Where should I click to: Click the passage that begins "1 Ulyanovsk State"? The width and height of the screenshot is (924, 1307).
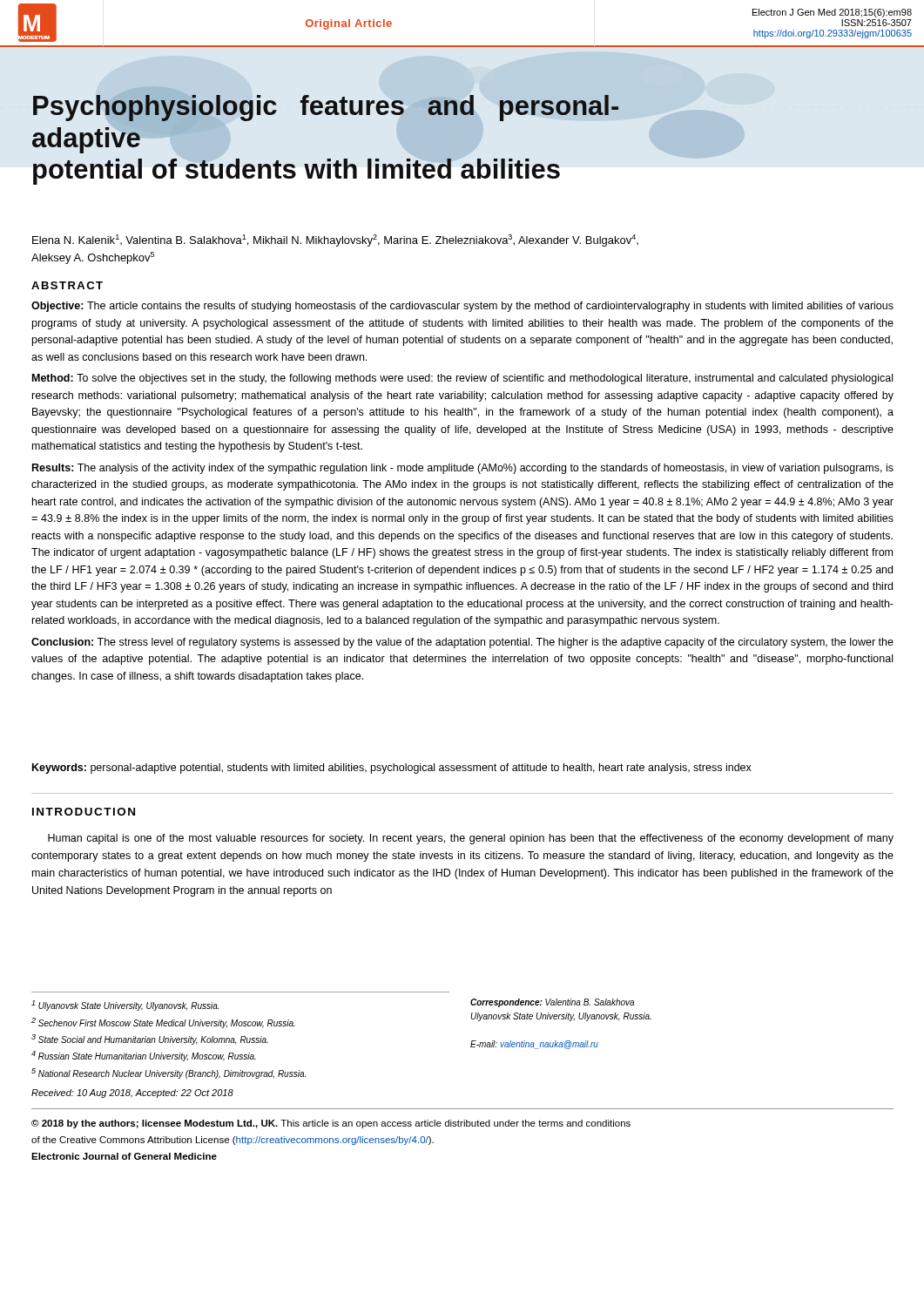[x=169, y=1038]
